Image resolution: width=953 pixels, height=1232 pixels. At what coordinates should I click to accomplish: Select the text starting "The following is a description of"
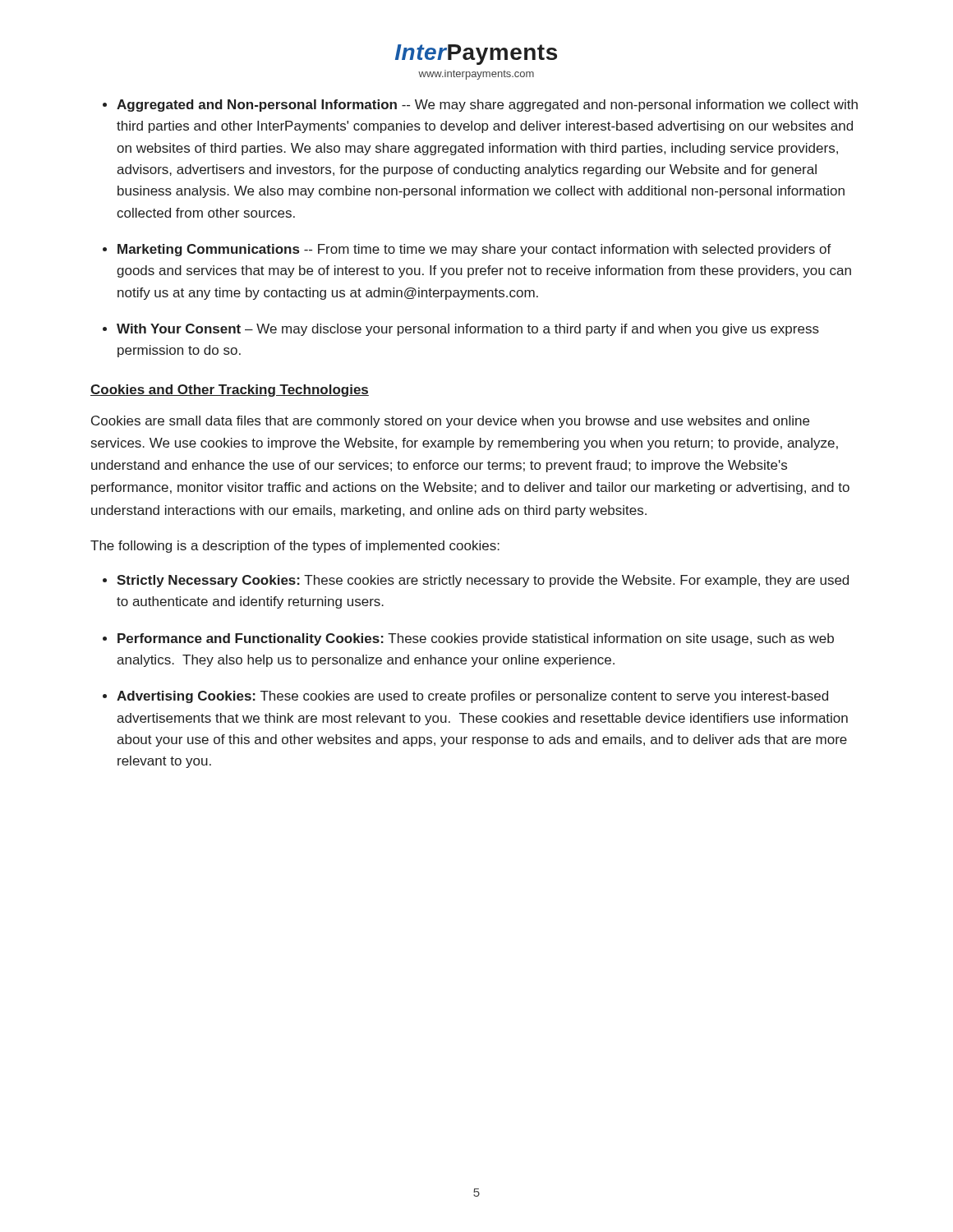coord(295,546)
